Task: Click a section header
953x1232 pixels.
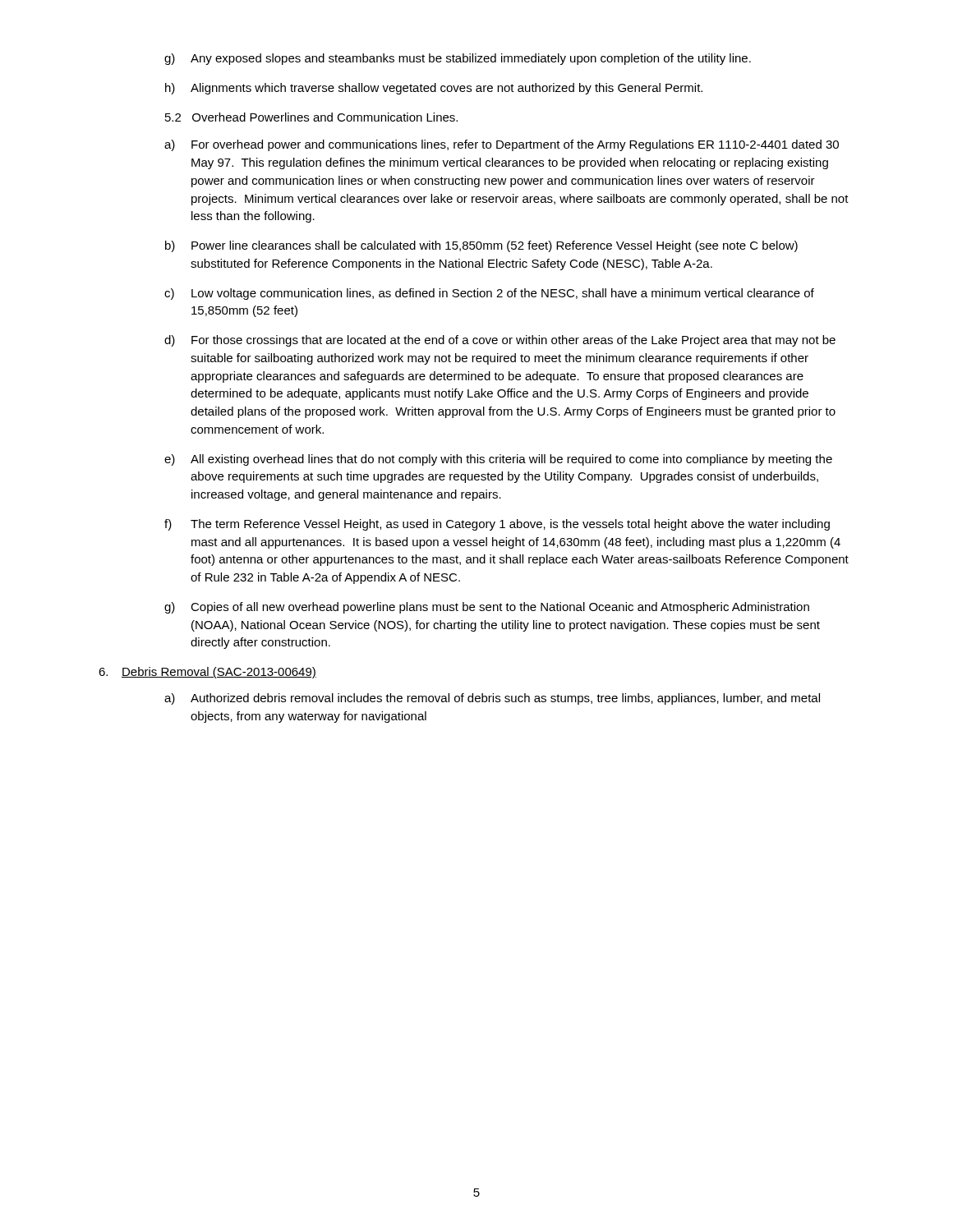Action: point(312,117)
